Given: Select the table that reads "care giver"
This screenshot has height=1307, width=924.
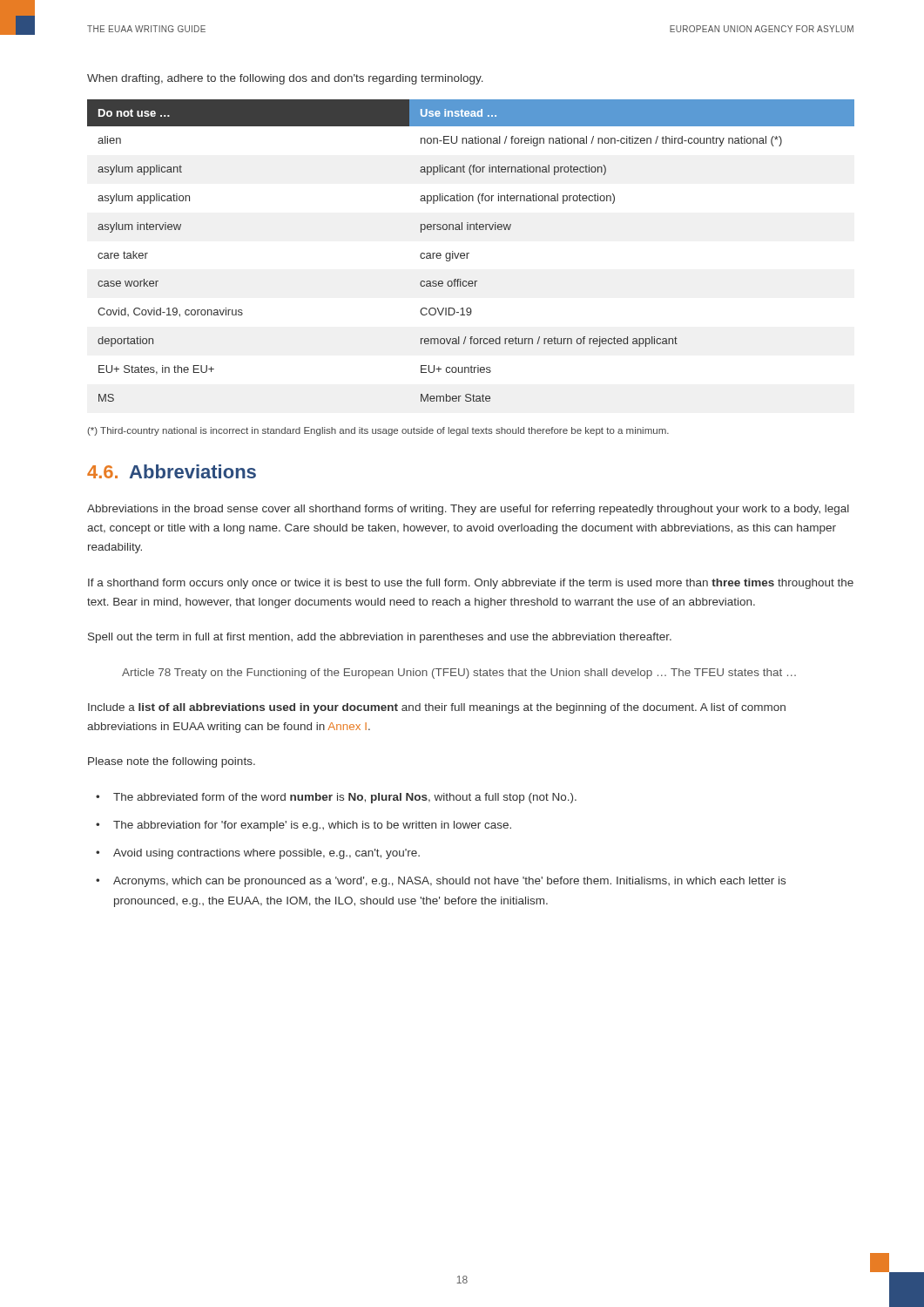Looking at the screenshot, I should [471, 256].
